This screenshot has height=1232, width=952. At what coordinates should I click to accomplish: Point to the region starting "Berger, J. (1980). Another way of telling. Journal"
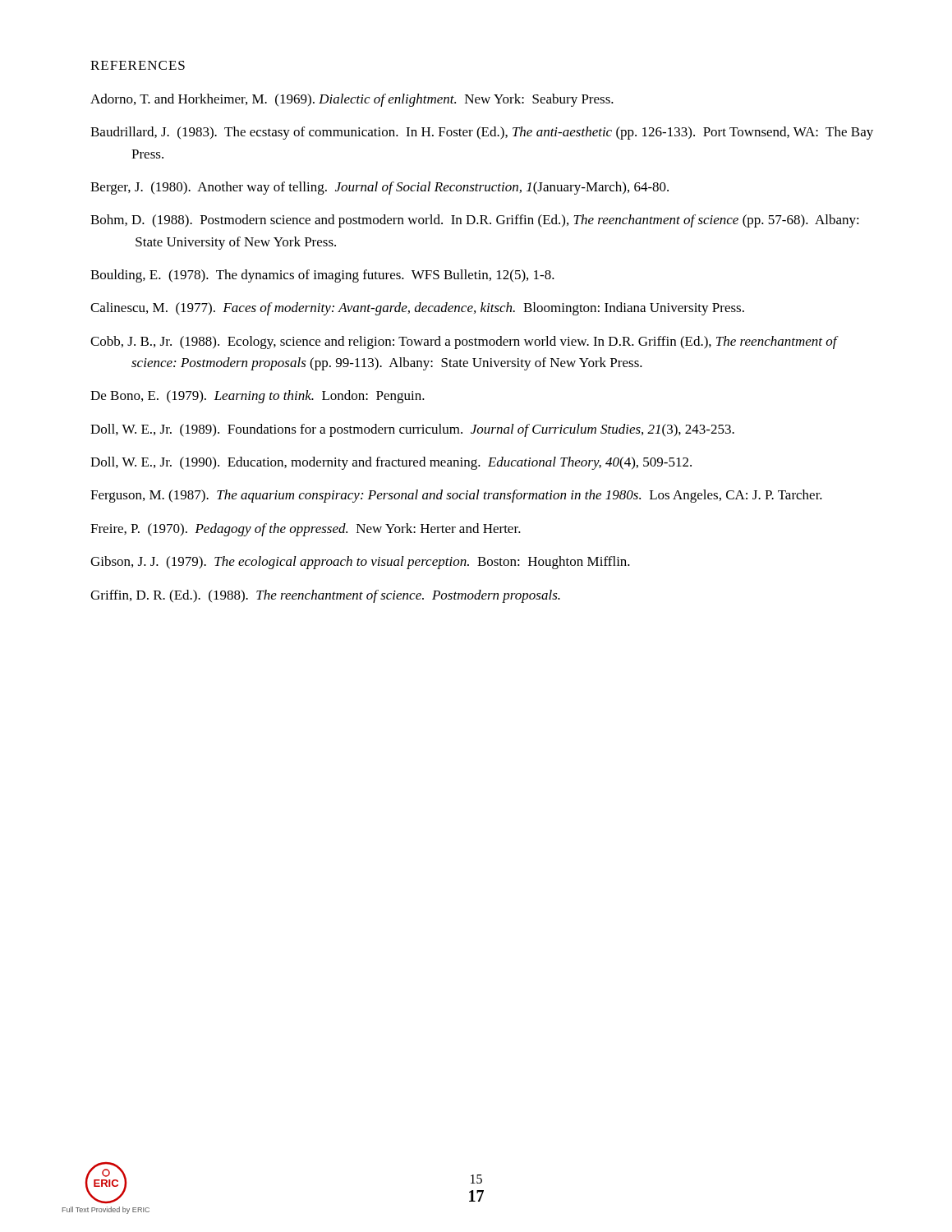(x=380, y=187)
